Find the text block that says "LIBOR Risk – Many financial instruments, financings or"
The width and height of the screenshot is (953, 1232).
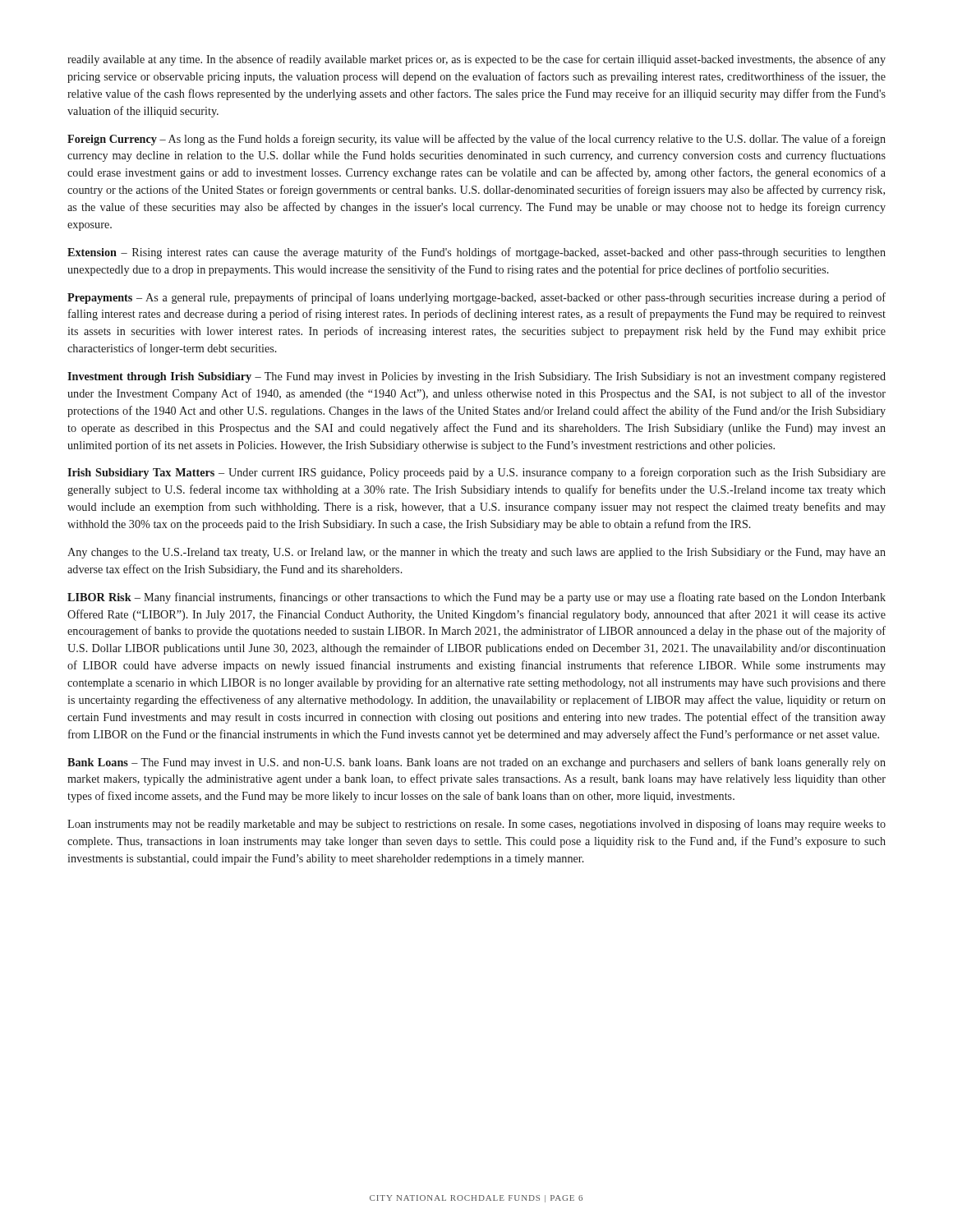click(476, 665)
